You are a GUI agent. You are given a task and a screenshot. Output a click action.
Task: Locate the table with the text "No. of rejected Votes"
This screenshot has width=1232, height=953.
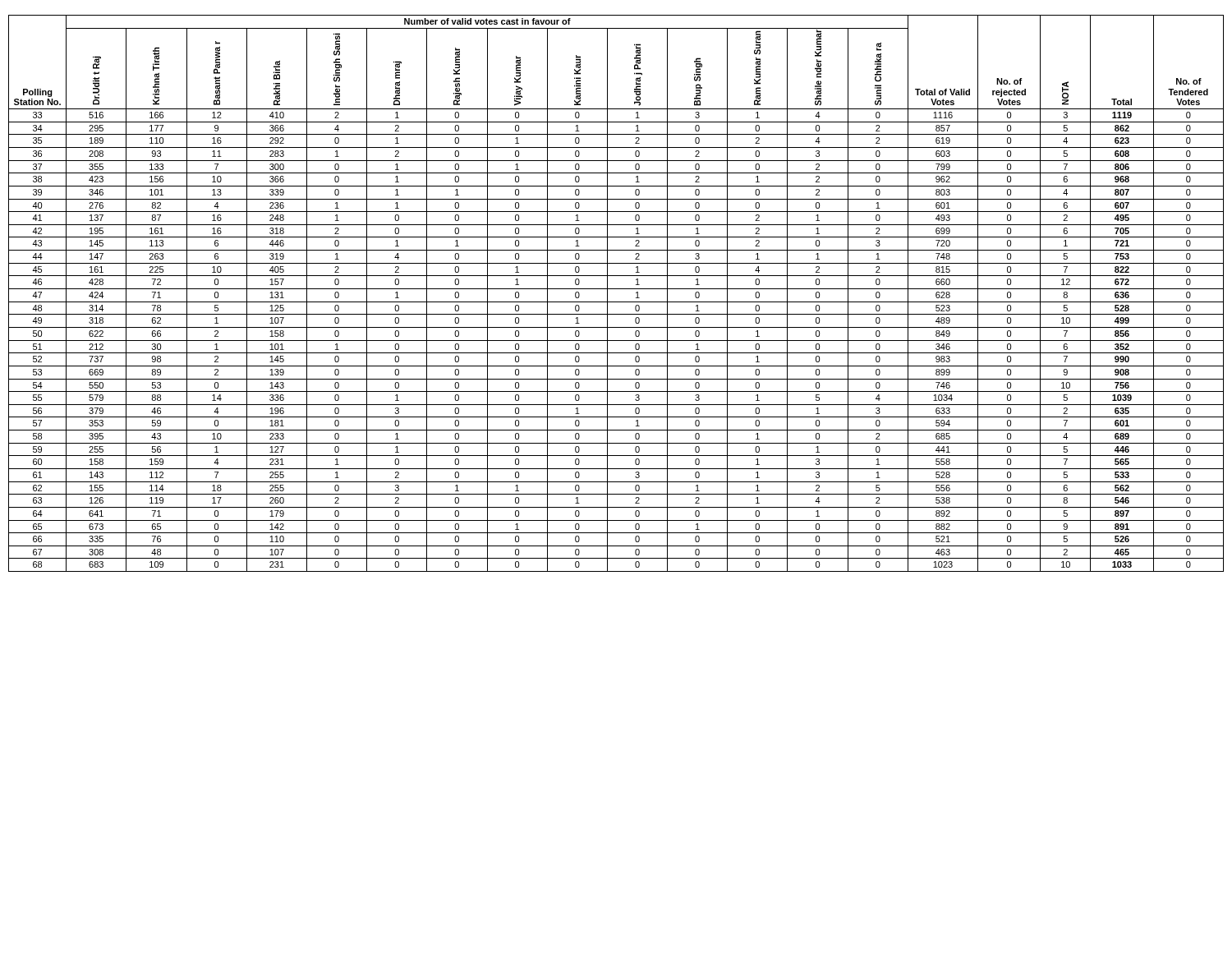616,293
